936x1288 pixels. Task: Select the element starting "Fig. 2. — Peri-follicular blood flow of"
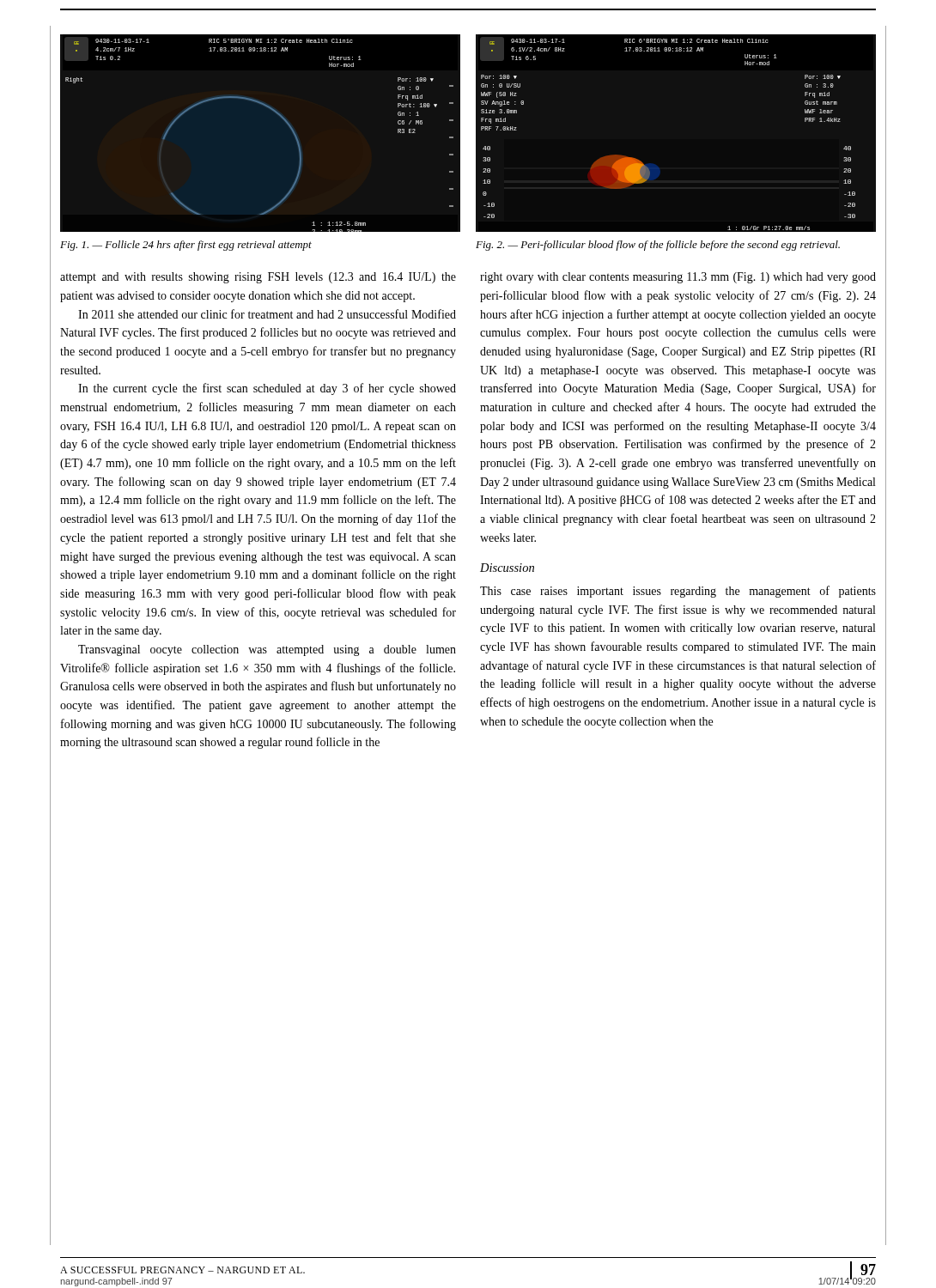coord(658,244)
